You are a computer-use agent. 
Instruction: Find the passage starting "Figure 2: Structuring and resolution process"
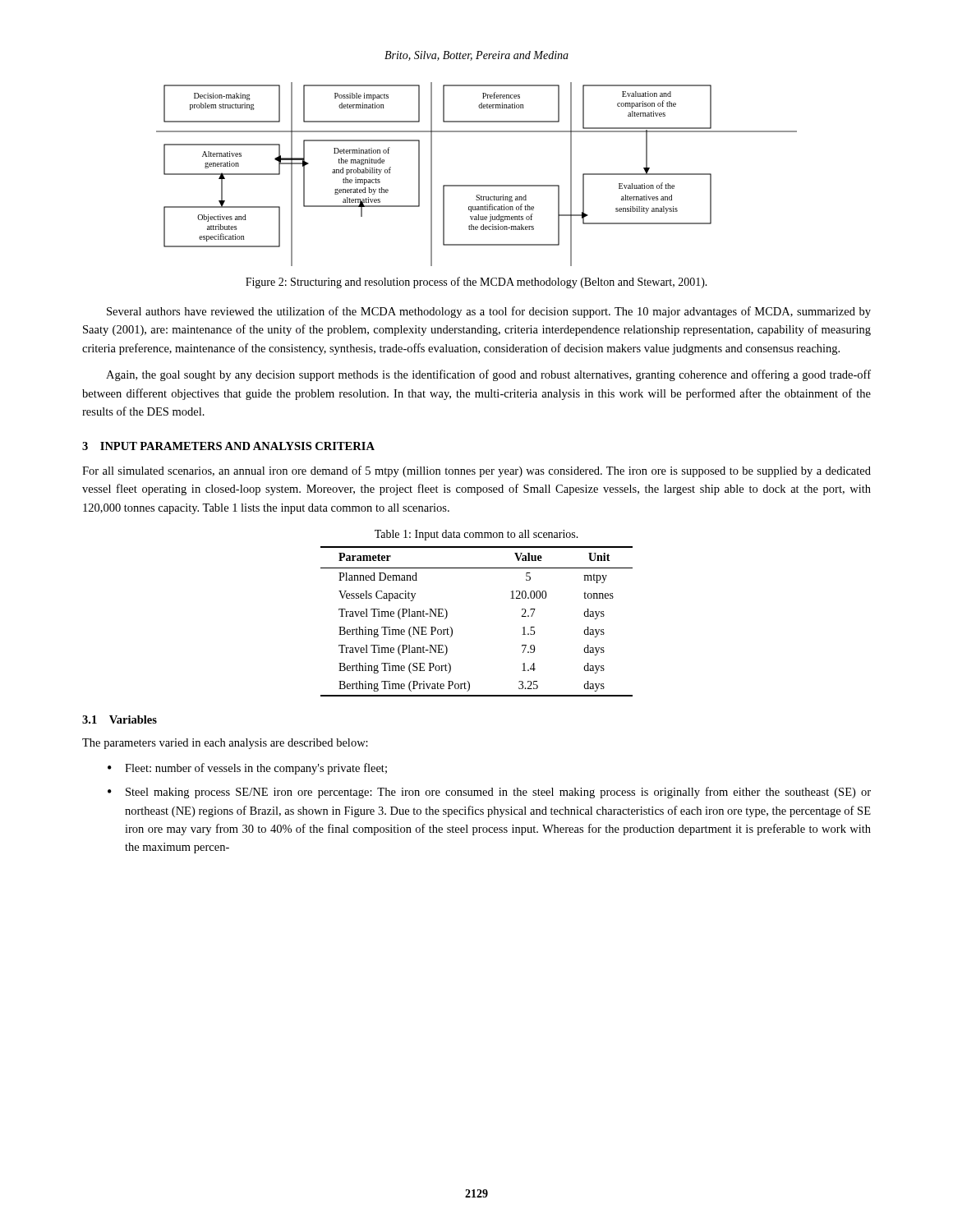(476, 282)
